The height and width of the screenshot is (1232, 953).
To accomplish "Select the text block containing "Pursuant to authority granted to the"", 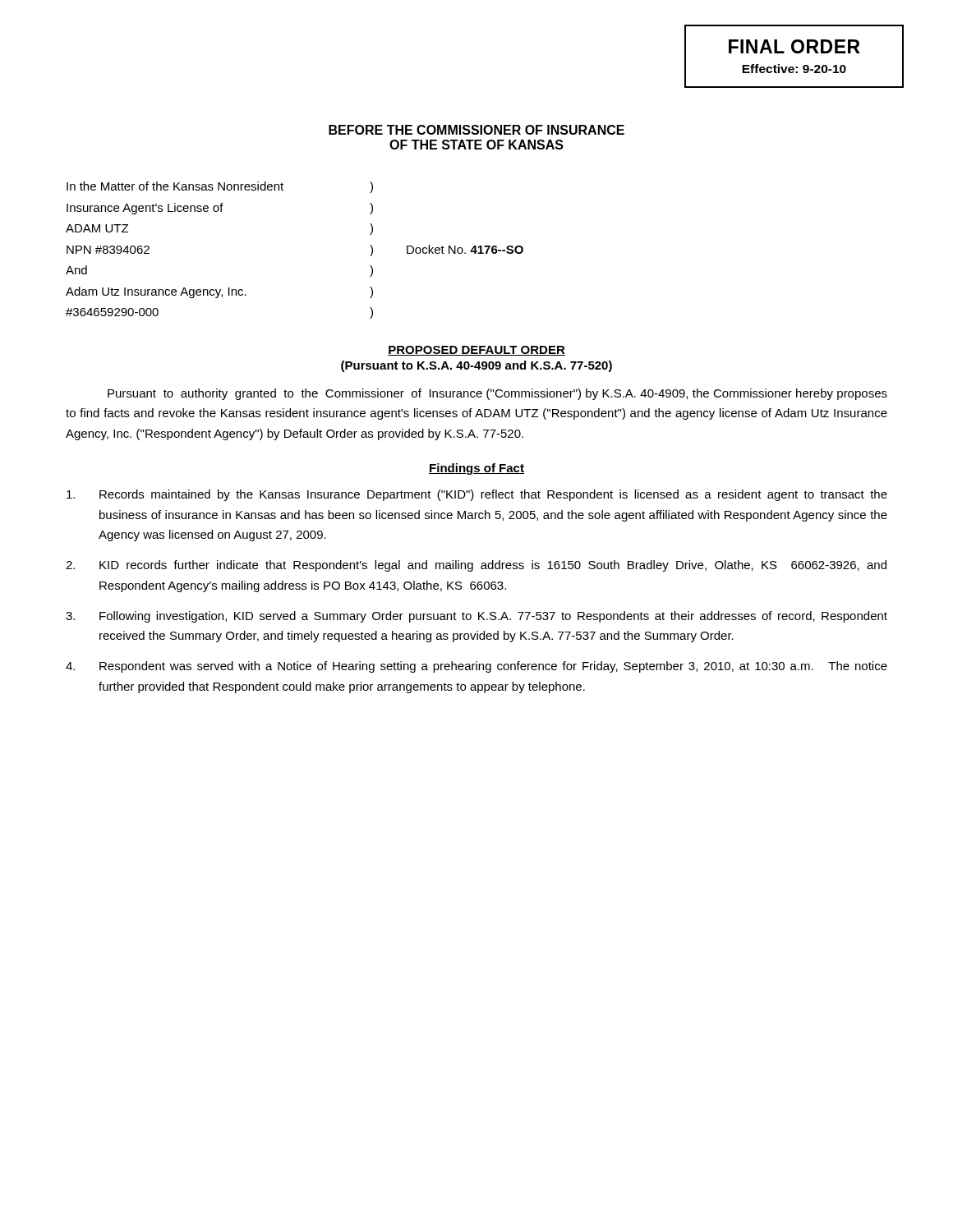I will [x=476, y=413].
